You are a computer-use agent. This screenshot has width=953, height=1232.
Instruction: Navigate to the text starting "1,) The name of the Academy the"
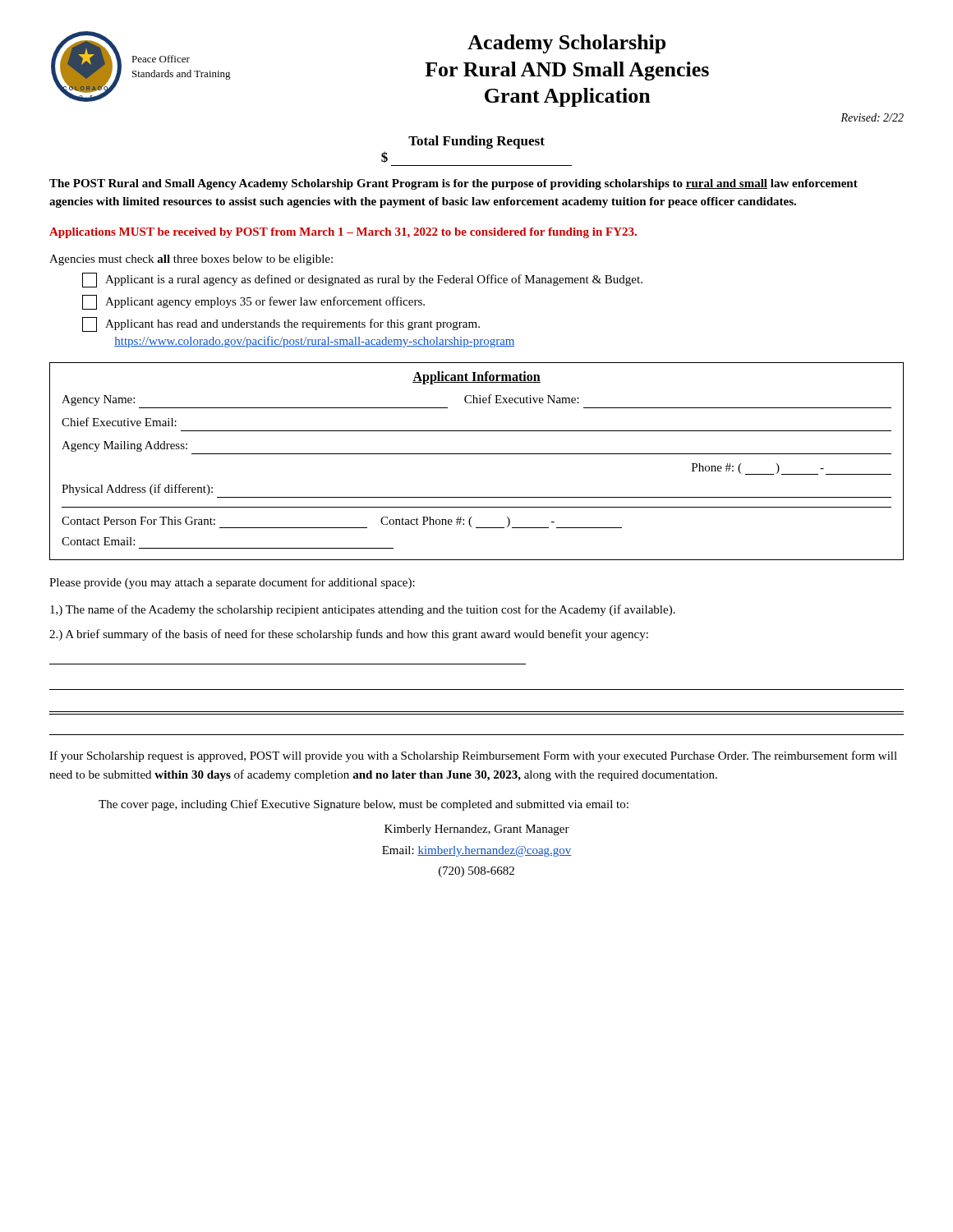pos(362,610)
